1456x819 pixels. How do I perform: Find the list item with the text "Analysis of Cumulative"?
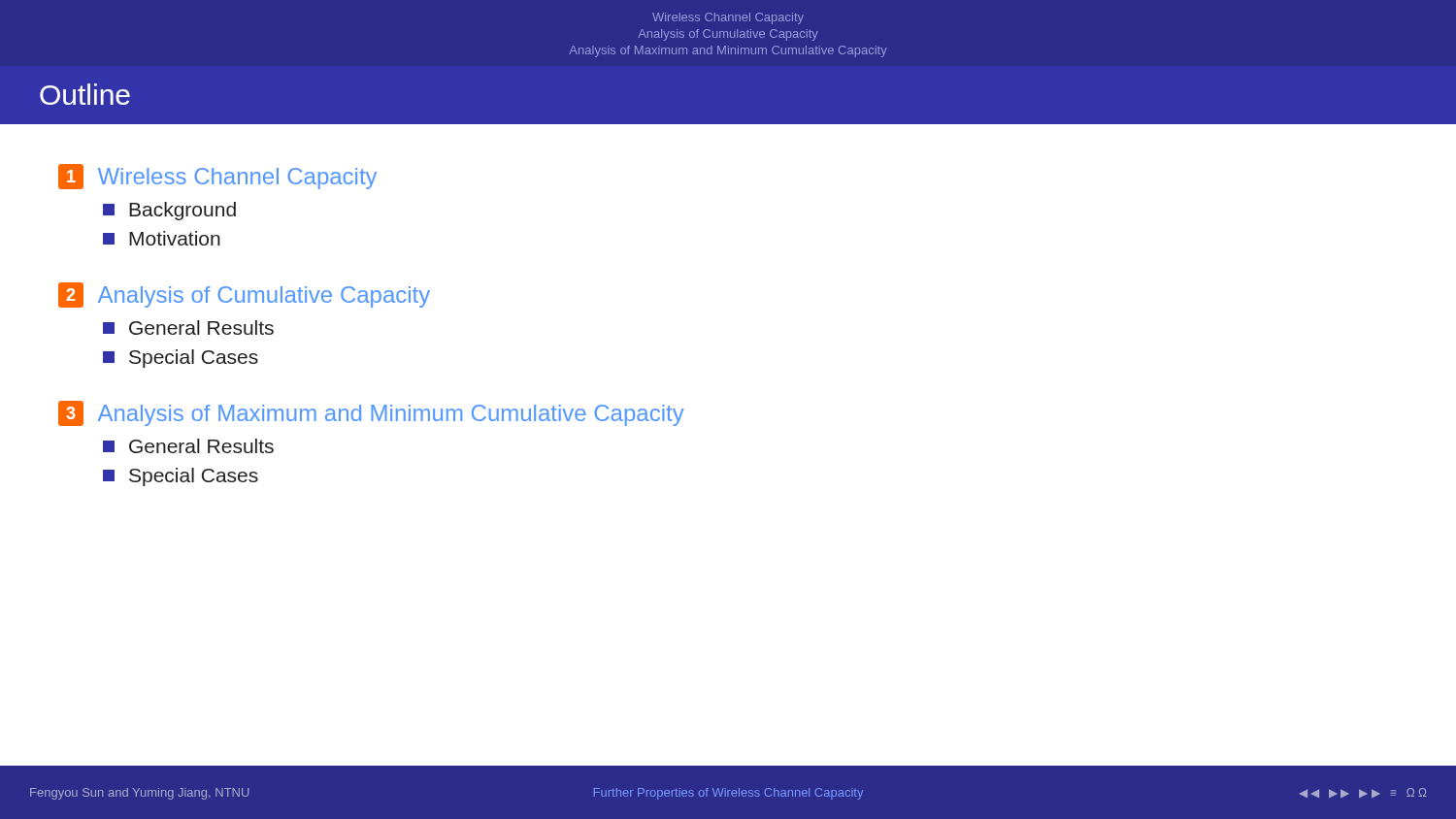coord(264,295)
